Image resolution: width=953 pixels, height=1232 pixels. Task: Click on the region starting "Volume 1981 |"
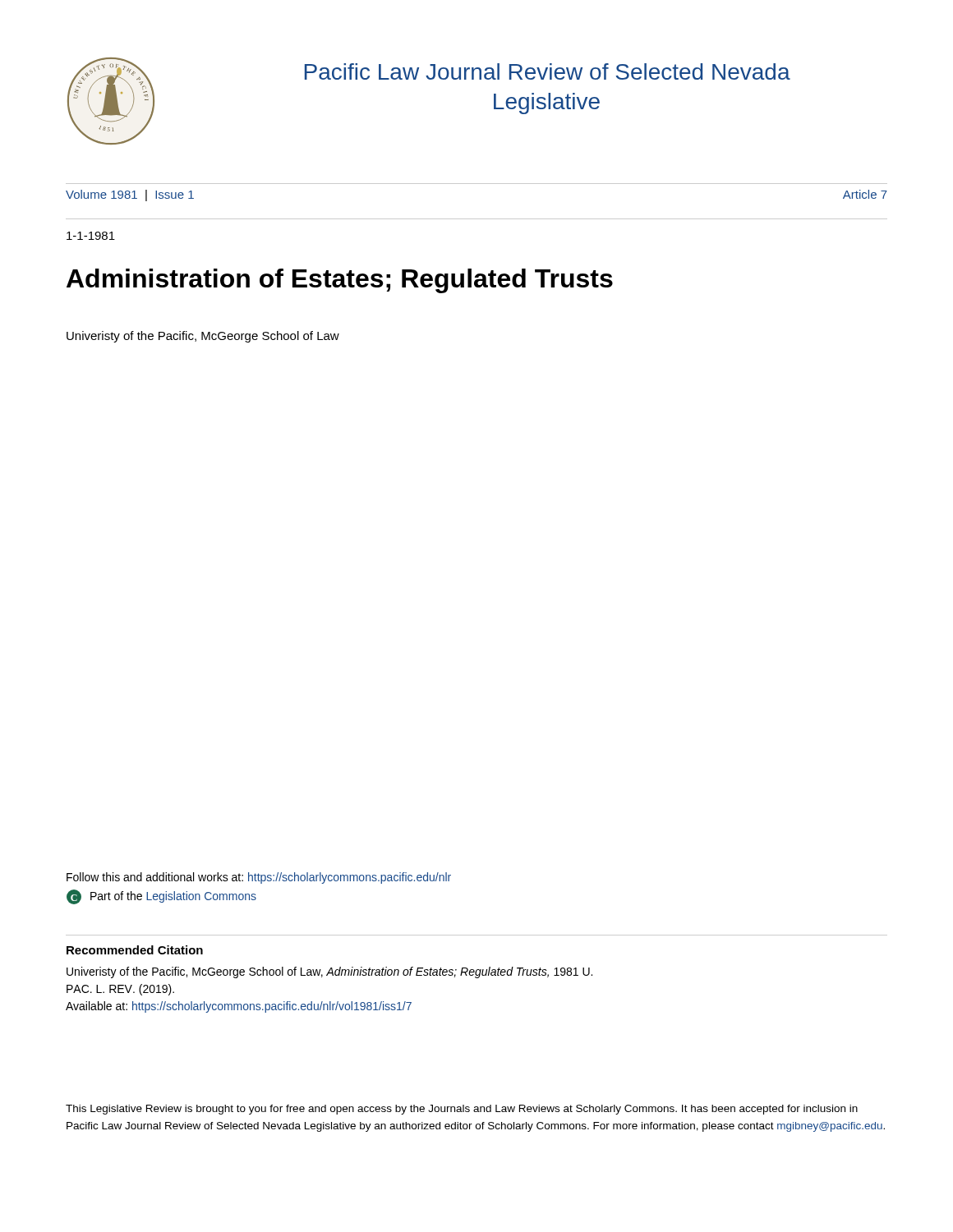click(x=476, y=194)
